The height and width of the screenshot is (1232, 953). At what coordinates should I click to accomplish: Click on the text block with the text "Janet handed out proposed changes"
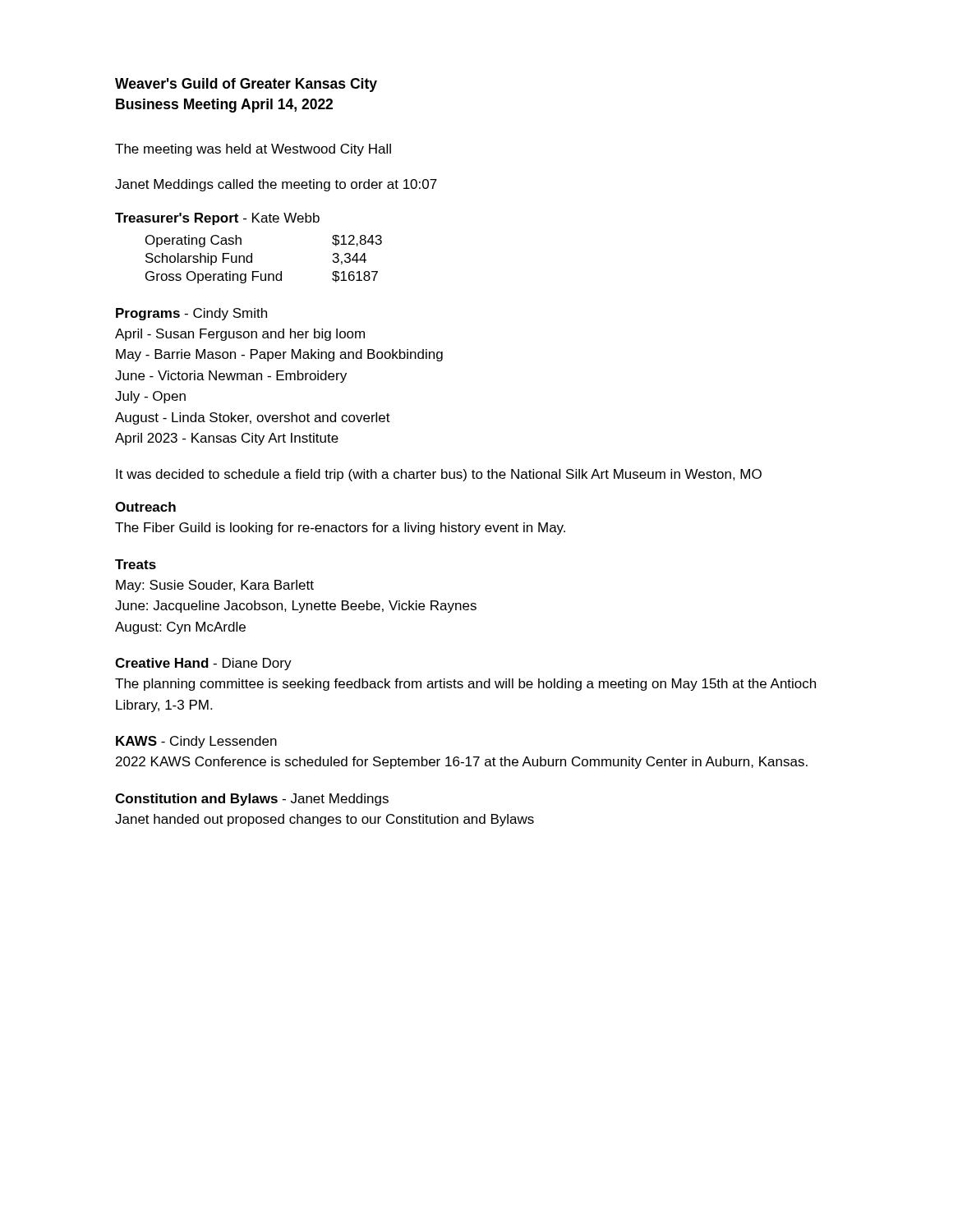[325, 819]
